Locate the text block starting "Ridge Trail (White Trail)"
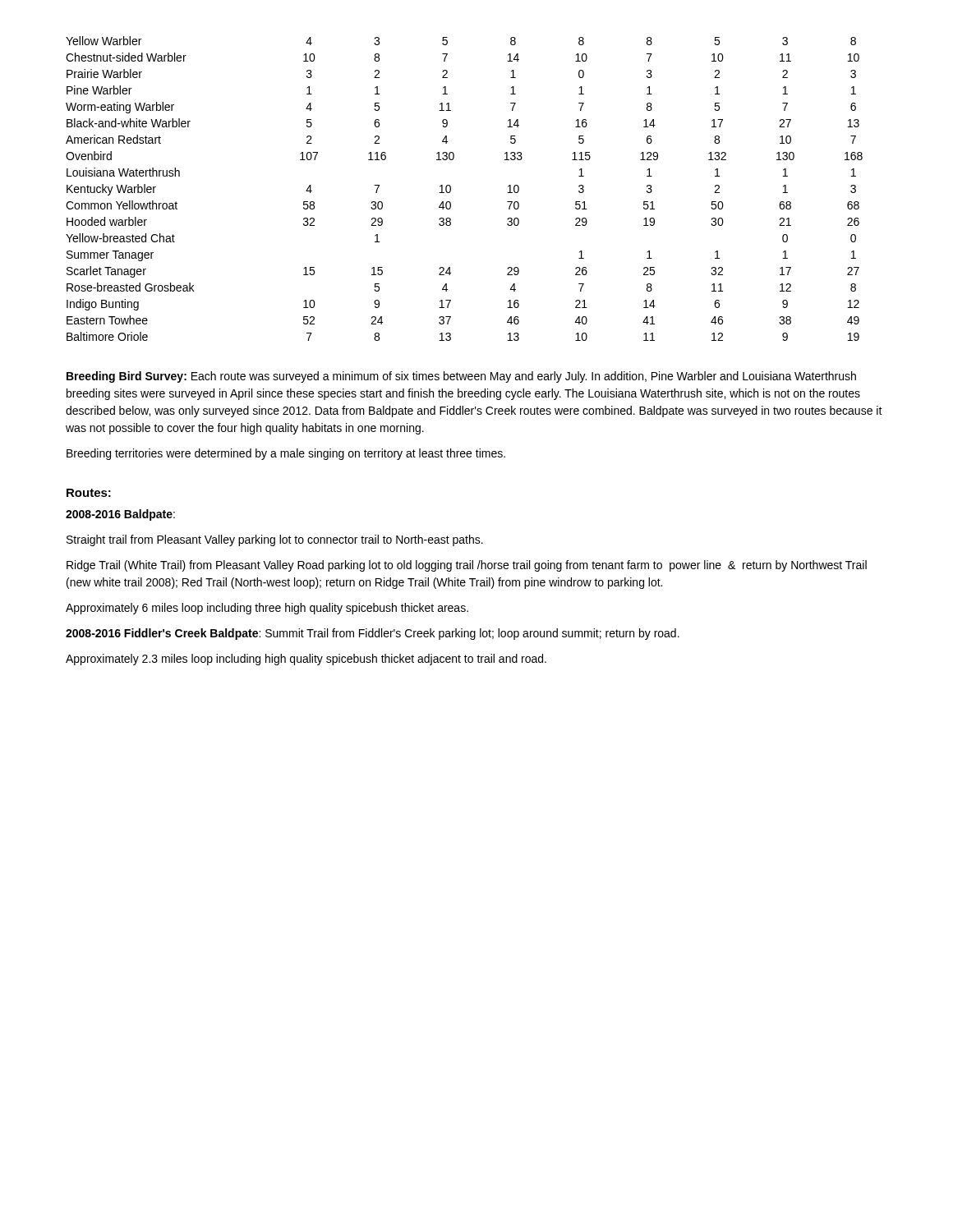This screenshot has height=1232, width=953. (x=466, y=574)
